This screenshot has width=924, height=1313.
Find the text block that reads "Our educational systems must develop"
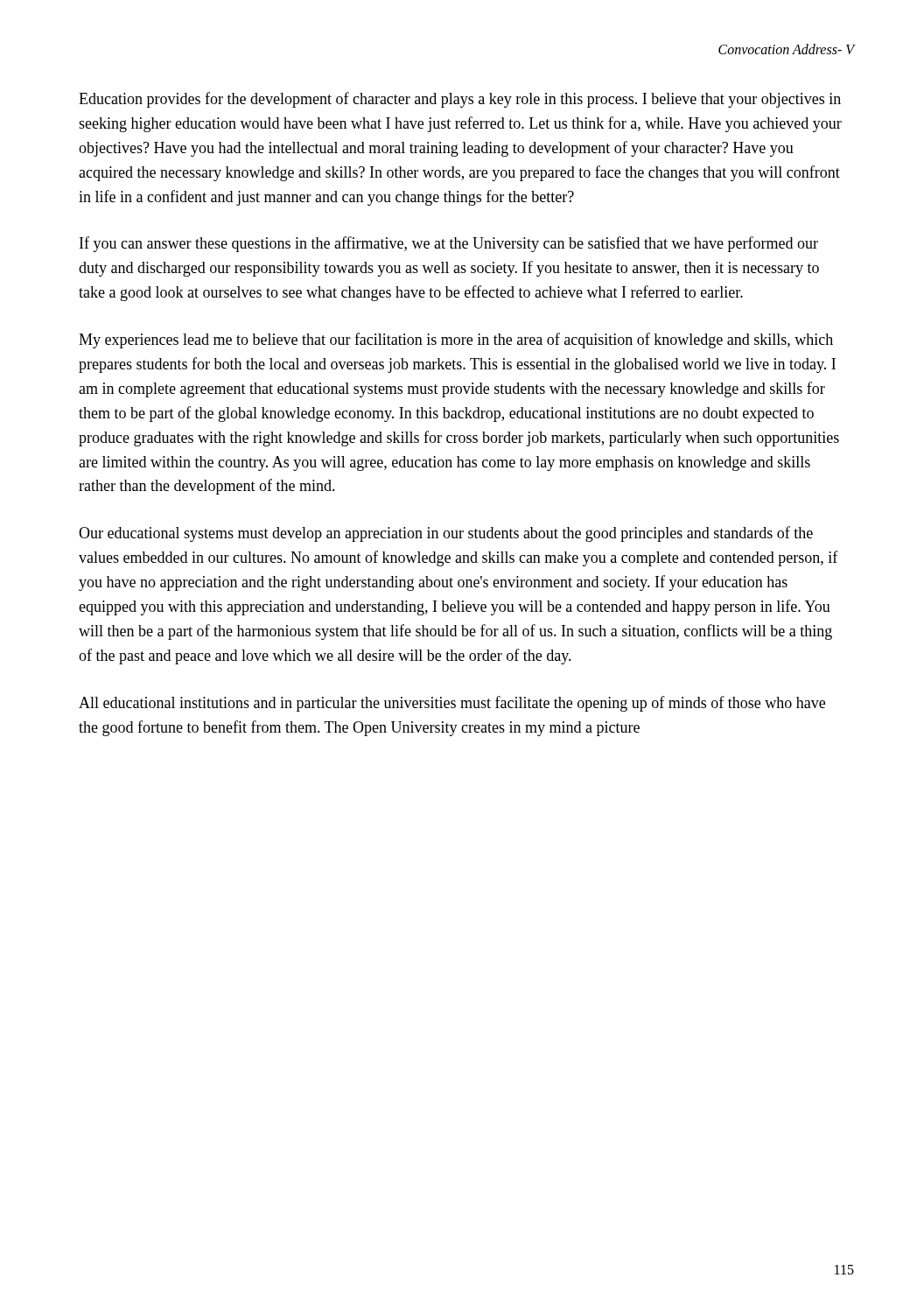pyautogui.click(x=458, y=594)
